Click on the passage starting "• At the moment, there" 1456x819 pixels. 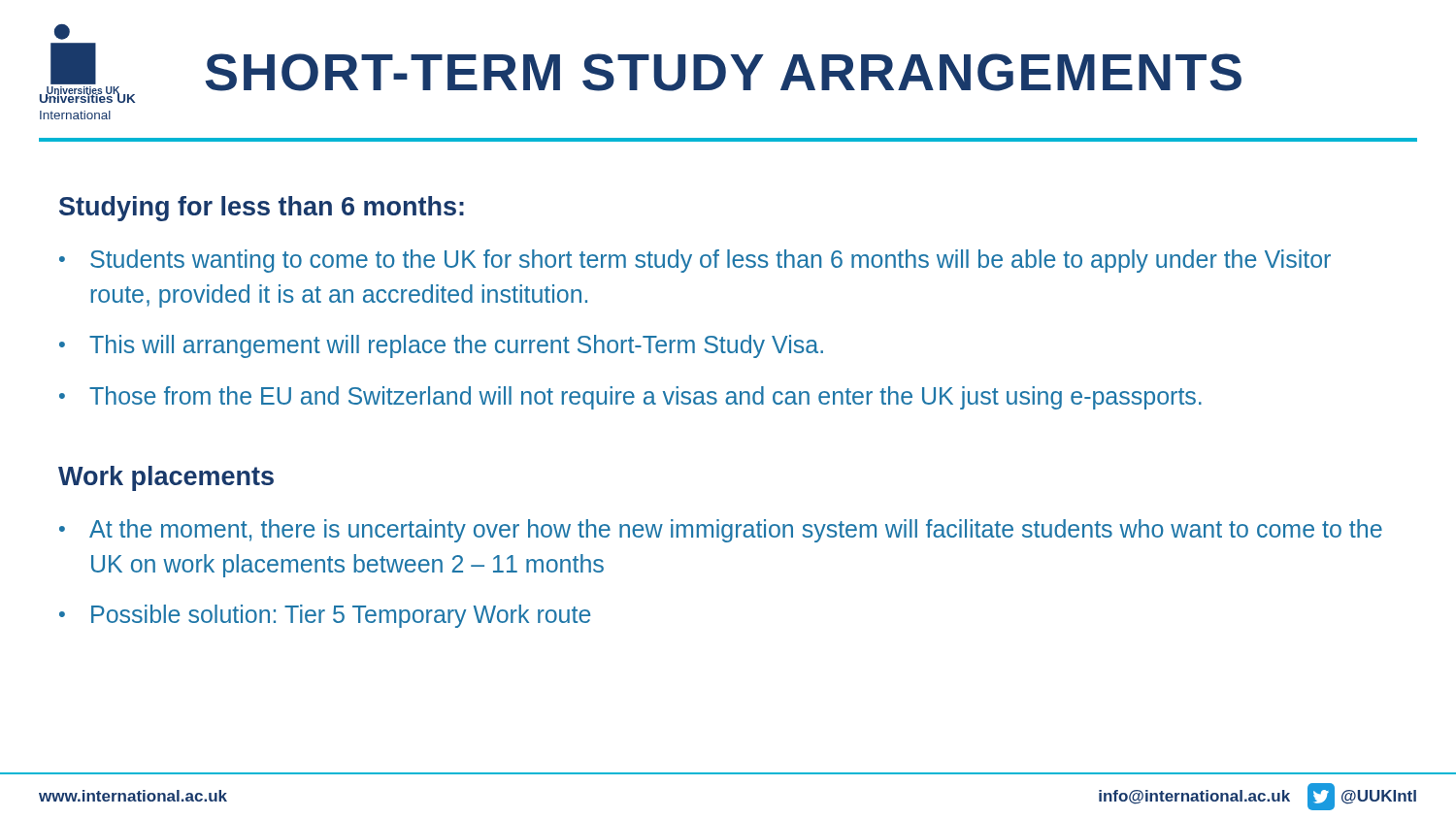728,546
